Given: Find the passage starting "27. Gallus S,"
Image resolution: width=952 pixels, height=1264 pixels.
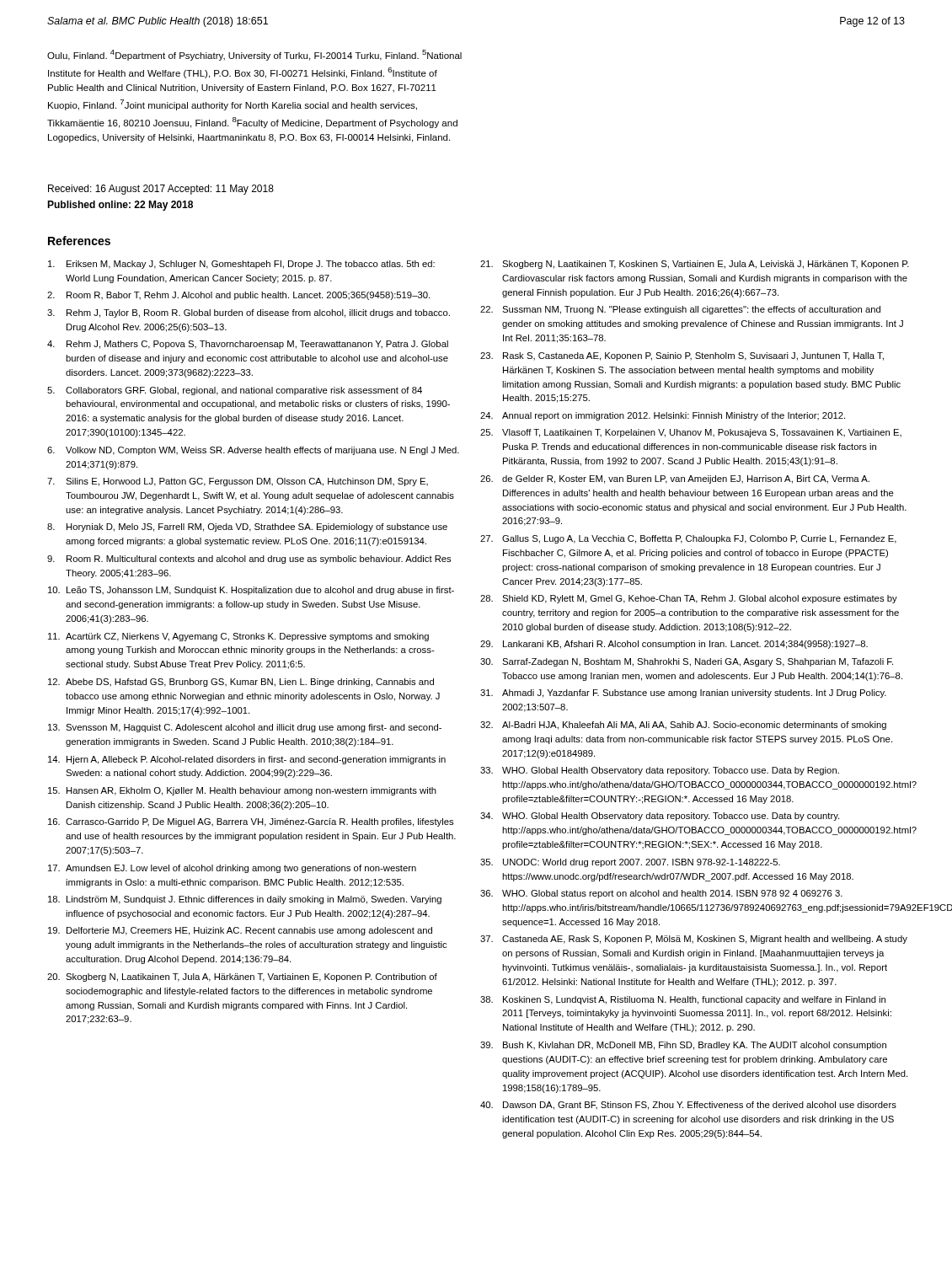Looking at the screenshot, I should click(695, 560).
